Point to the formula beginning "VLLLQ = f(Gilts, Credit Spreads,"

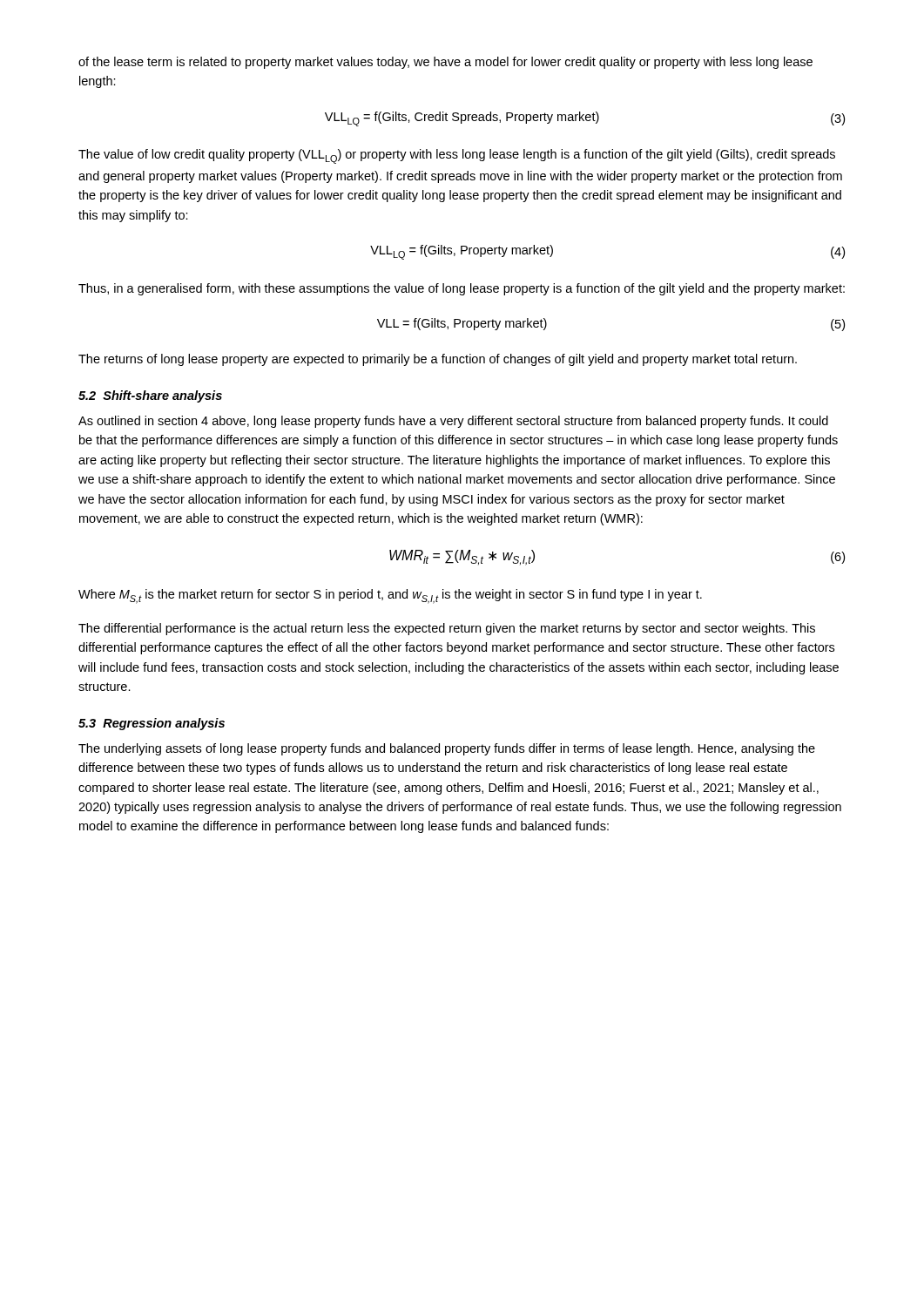coord(462,118)
